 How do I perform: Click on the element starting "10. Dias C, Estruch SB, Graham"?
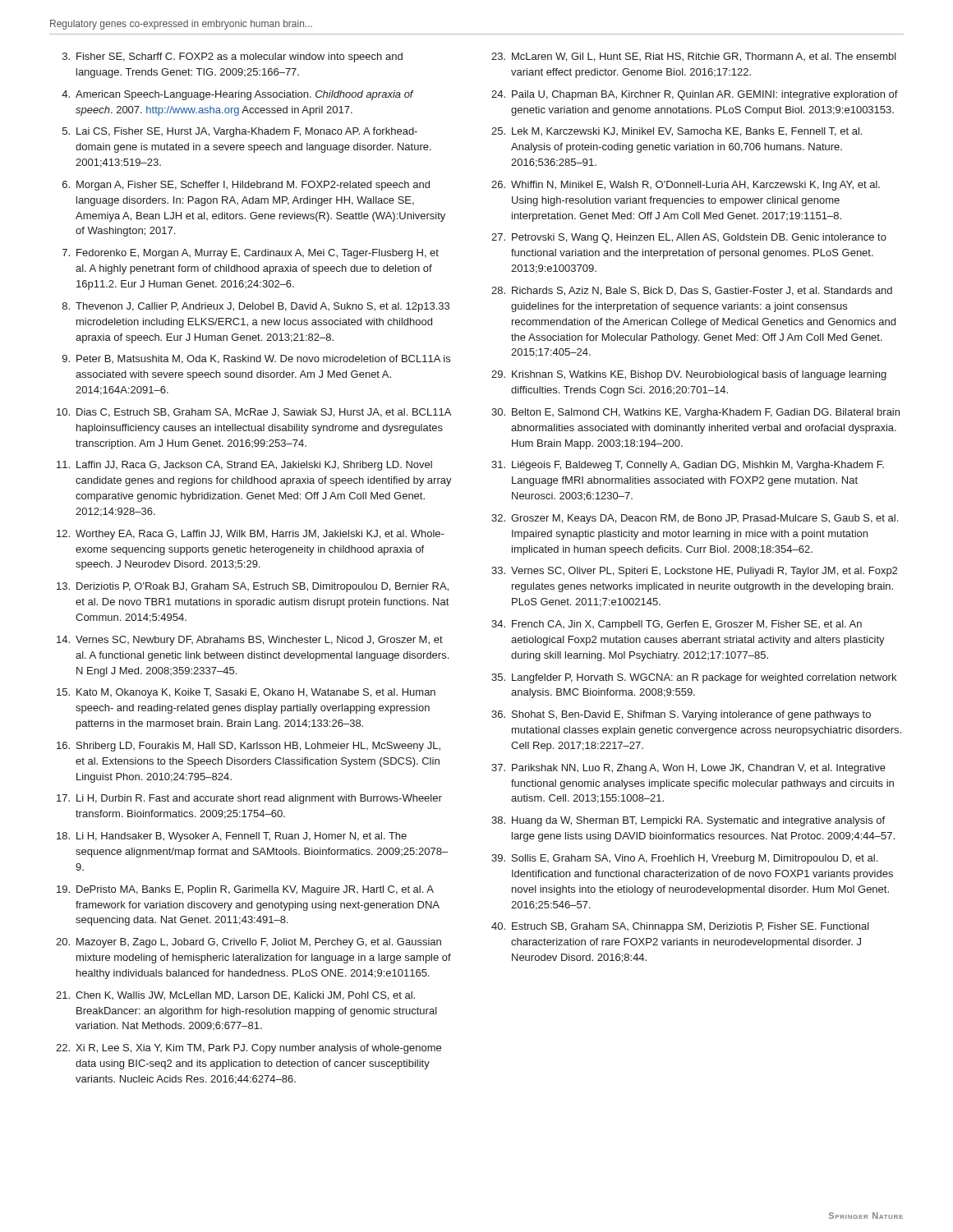click(x=251, y=428)
